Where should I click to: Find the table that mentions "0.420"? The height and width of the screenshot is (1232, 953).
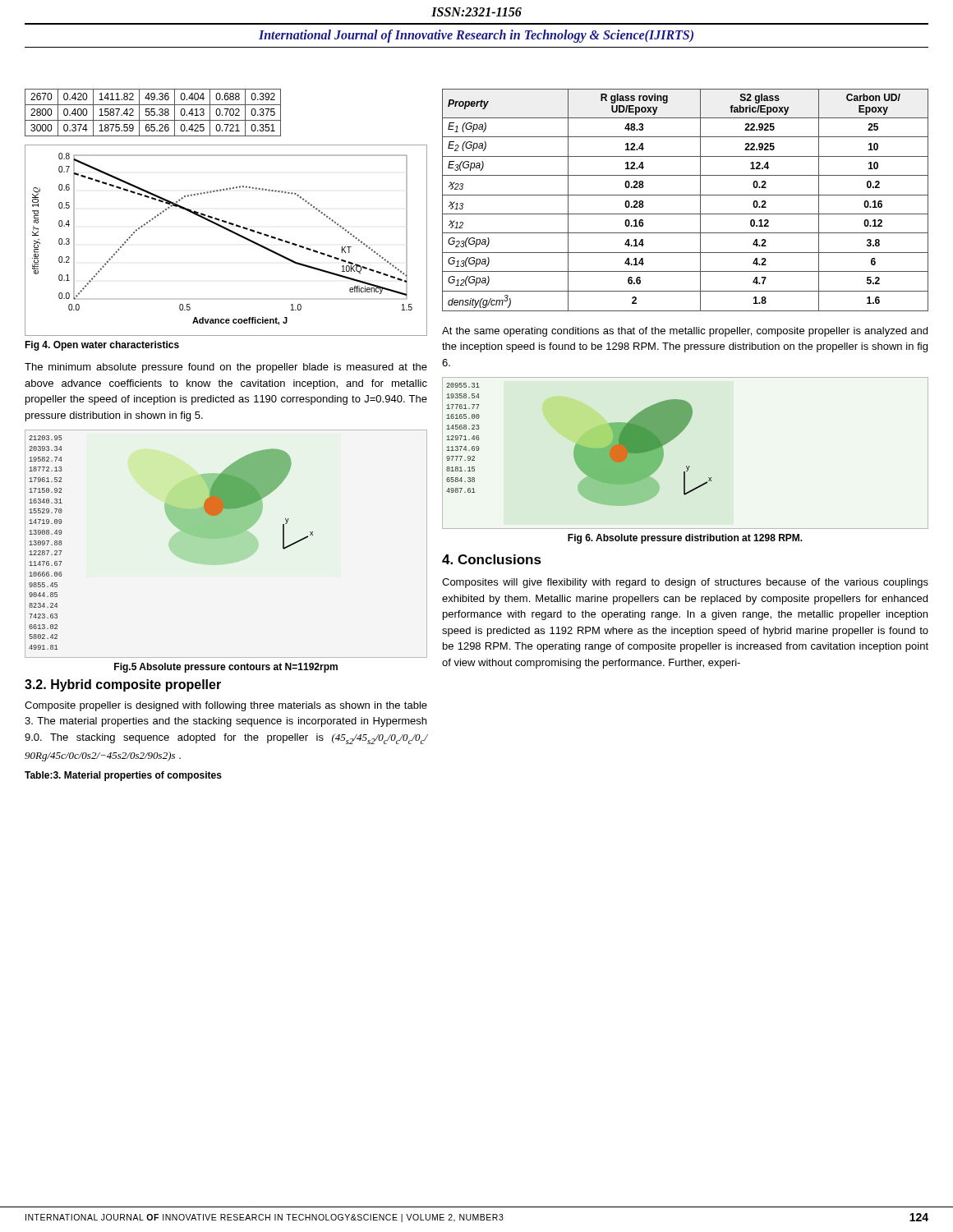(x=226, y=113)
